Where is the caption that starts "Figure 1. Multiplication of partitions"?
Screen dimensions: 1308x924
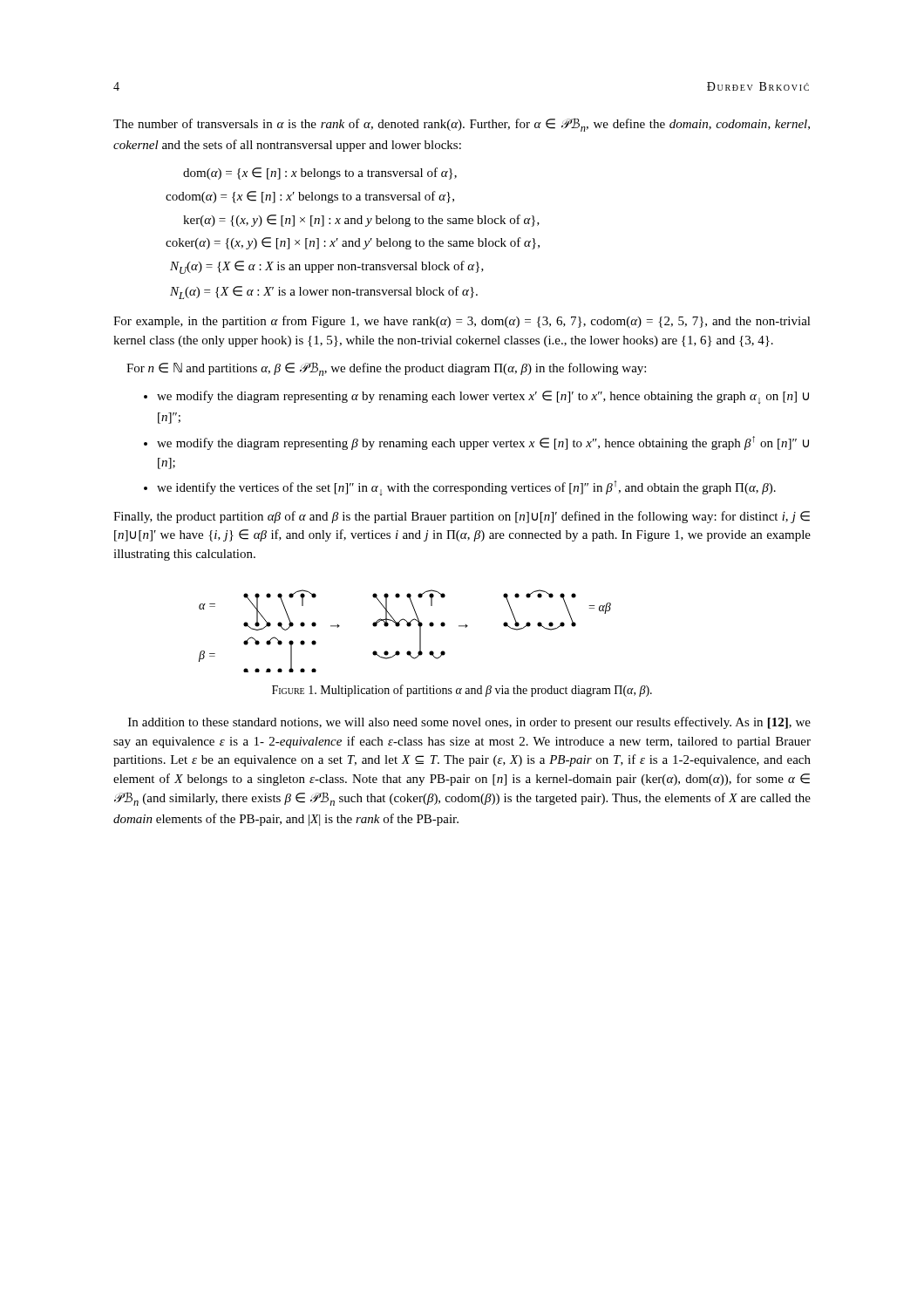click(x=462, y=690)
